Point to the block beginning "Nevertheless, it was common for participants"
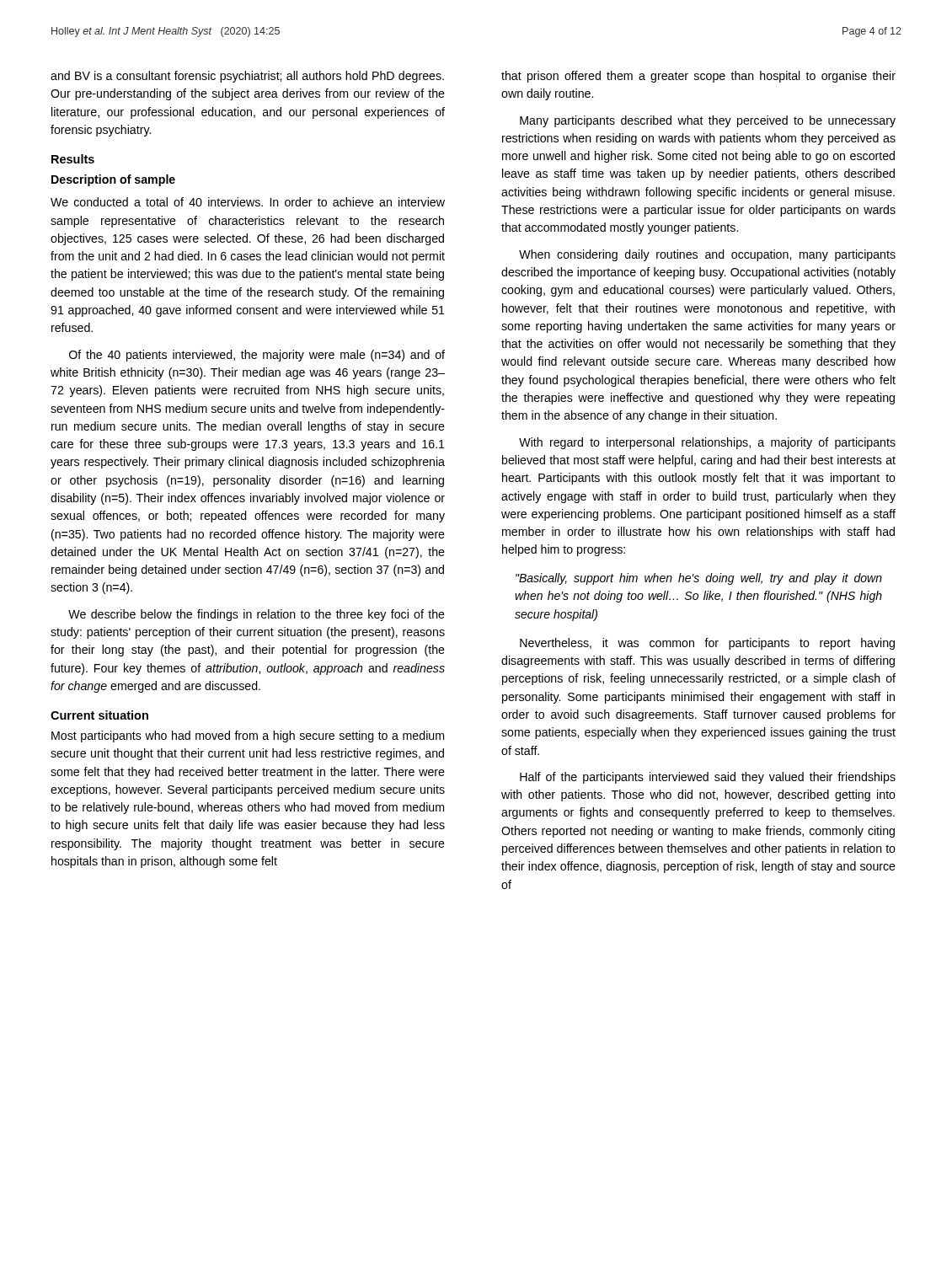952x1264 pixels. [x=698, y=764]
